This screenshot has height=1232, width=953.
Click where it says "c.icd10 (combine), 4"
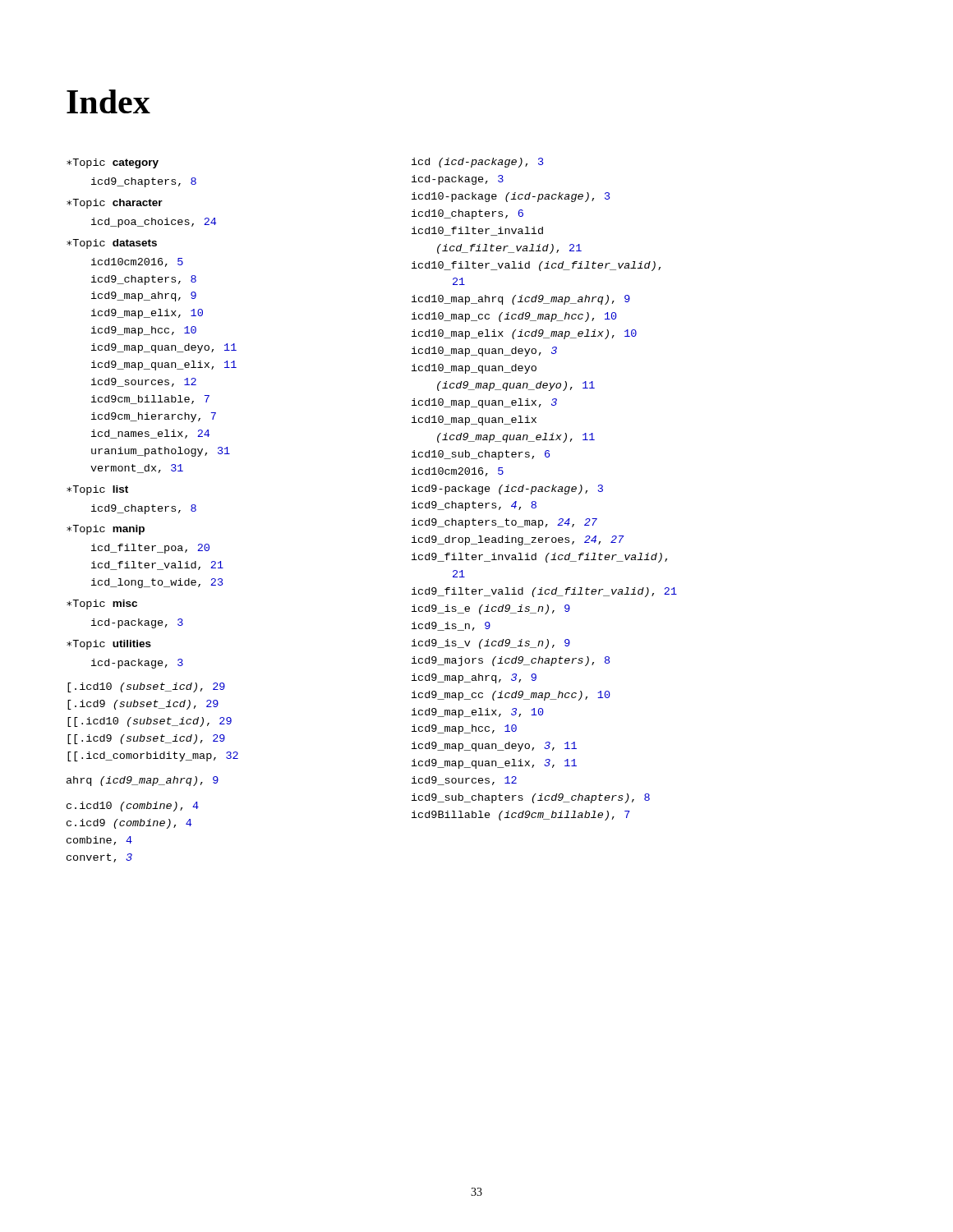click(132, 806)
